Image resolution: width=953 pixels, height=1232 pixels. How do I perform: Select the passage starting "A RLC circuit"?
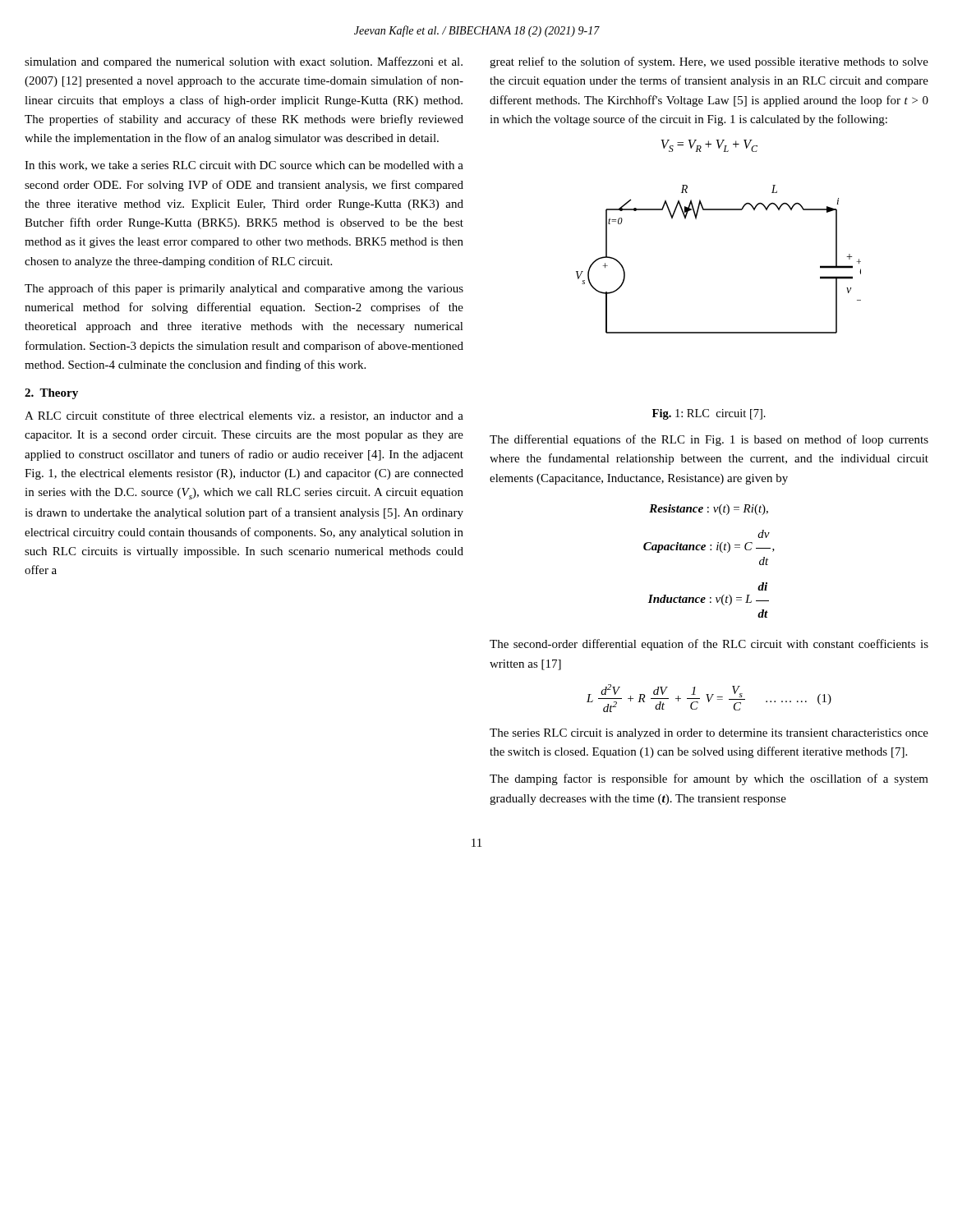point(244,493)
